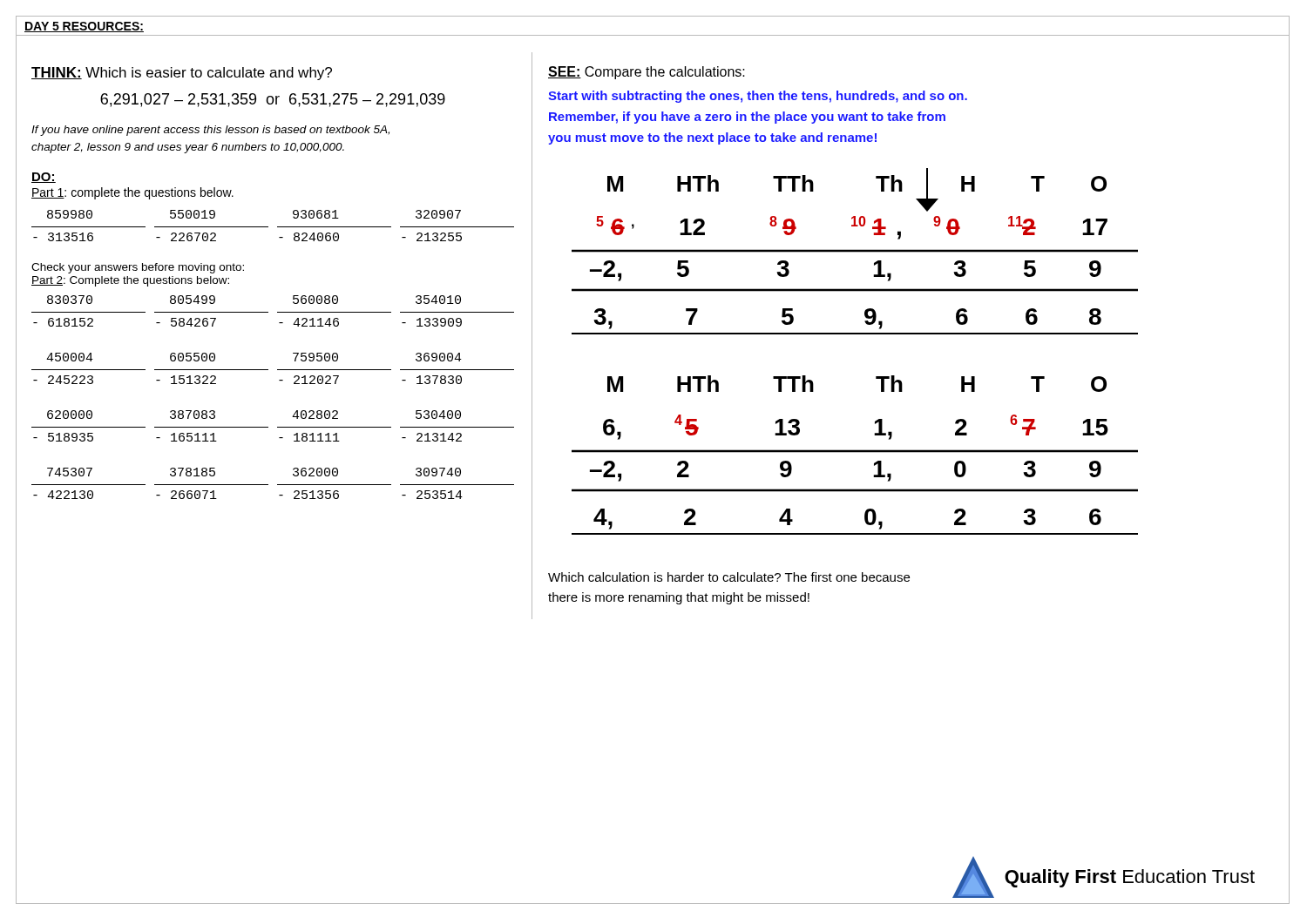This screenshot has height=924, width=1307.
Task: Click on the table containing "745307 - 422130 378185"
Action: (273, 485)
